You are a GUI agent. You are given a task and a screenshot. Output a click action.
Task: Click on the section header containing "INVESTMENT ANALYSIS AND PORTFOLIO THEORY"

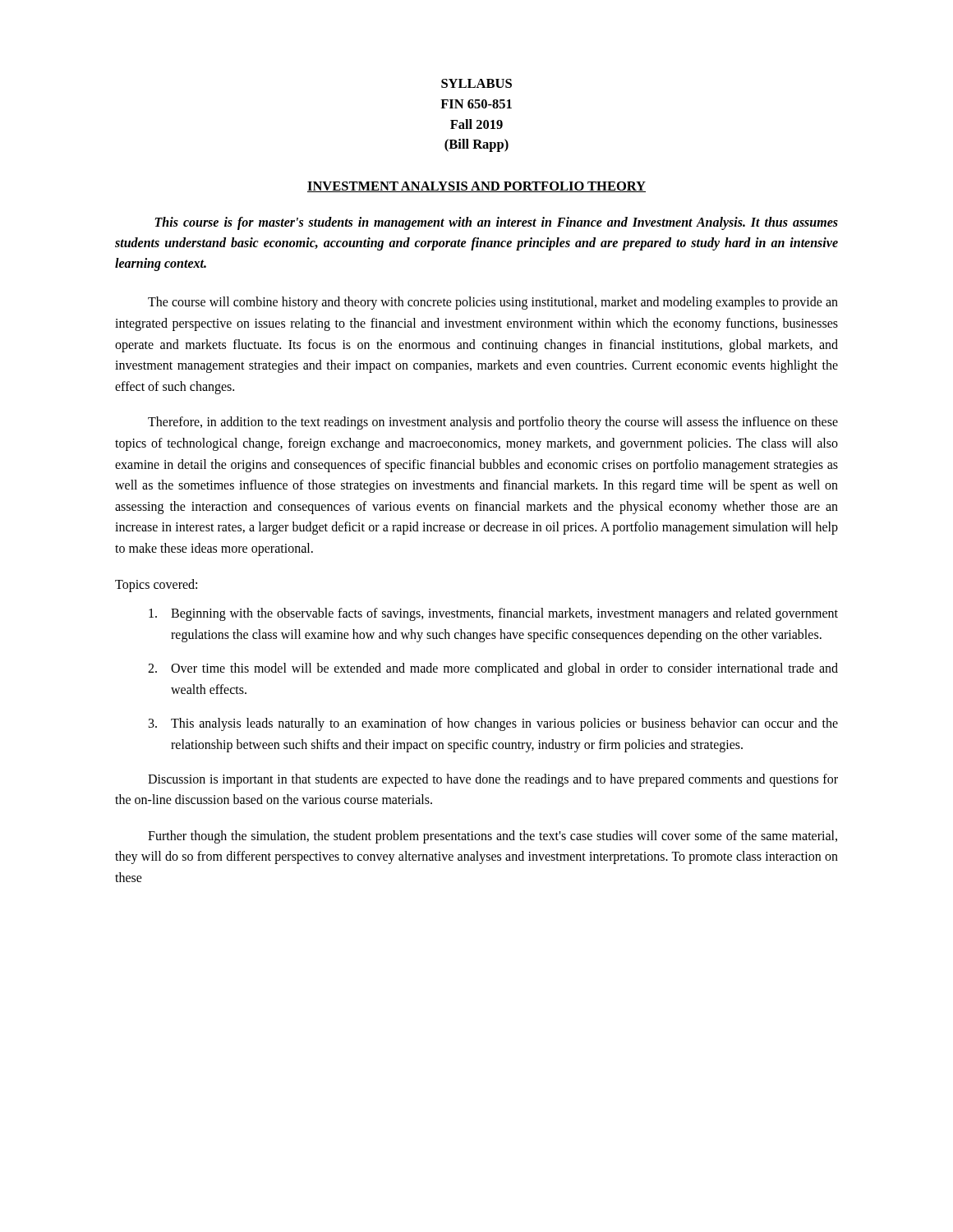(476, 186)
